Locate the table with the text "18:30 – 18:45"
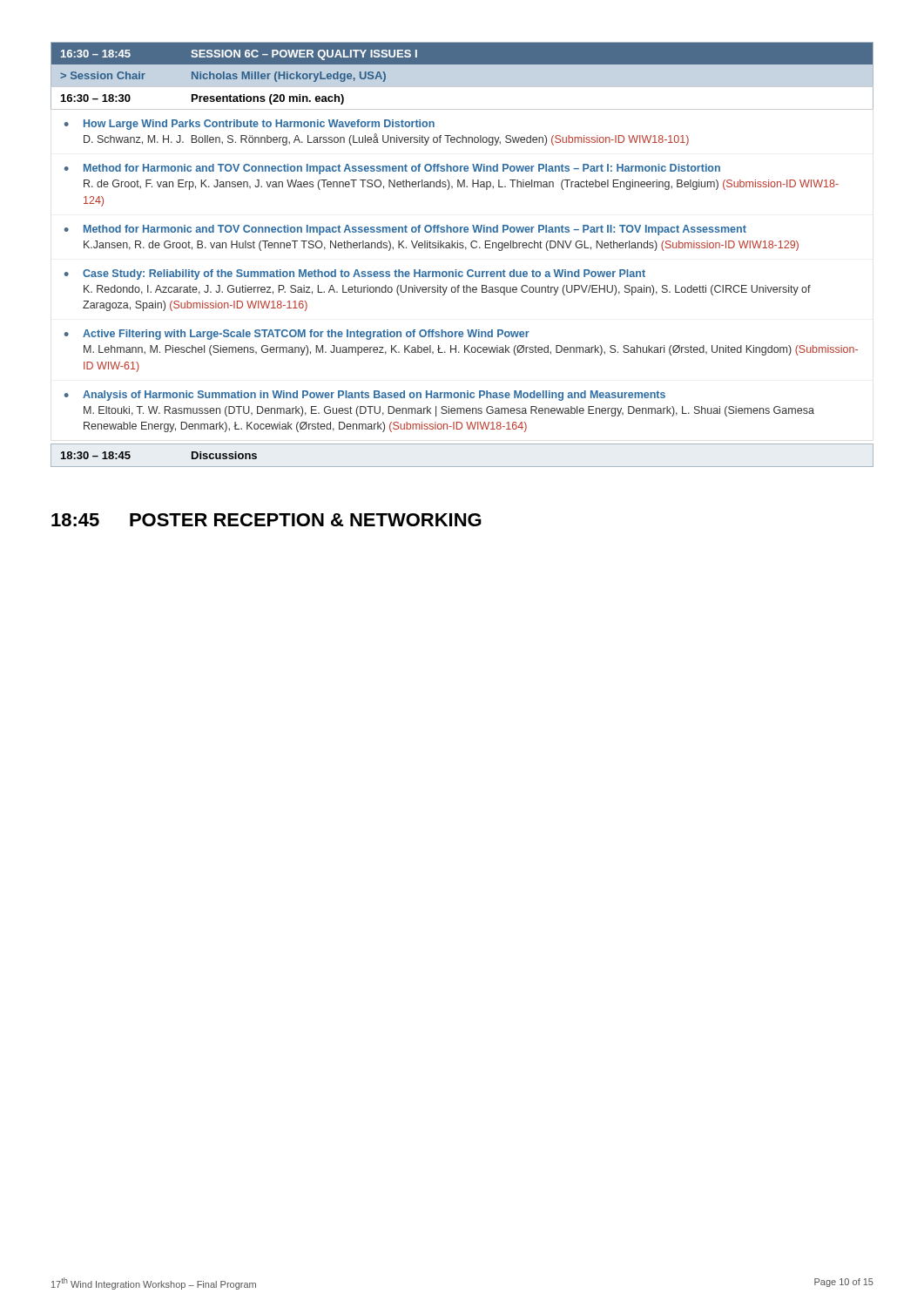This screenshot has height=1307, width=924. 462,455
